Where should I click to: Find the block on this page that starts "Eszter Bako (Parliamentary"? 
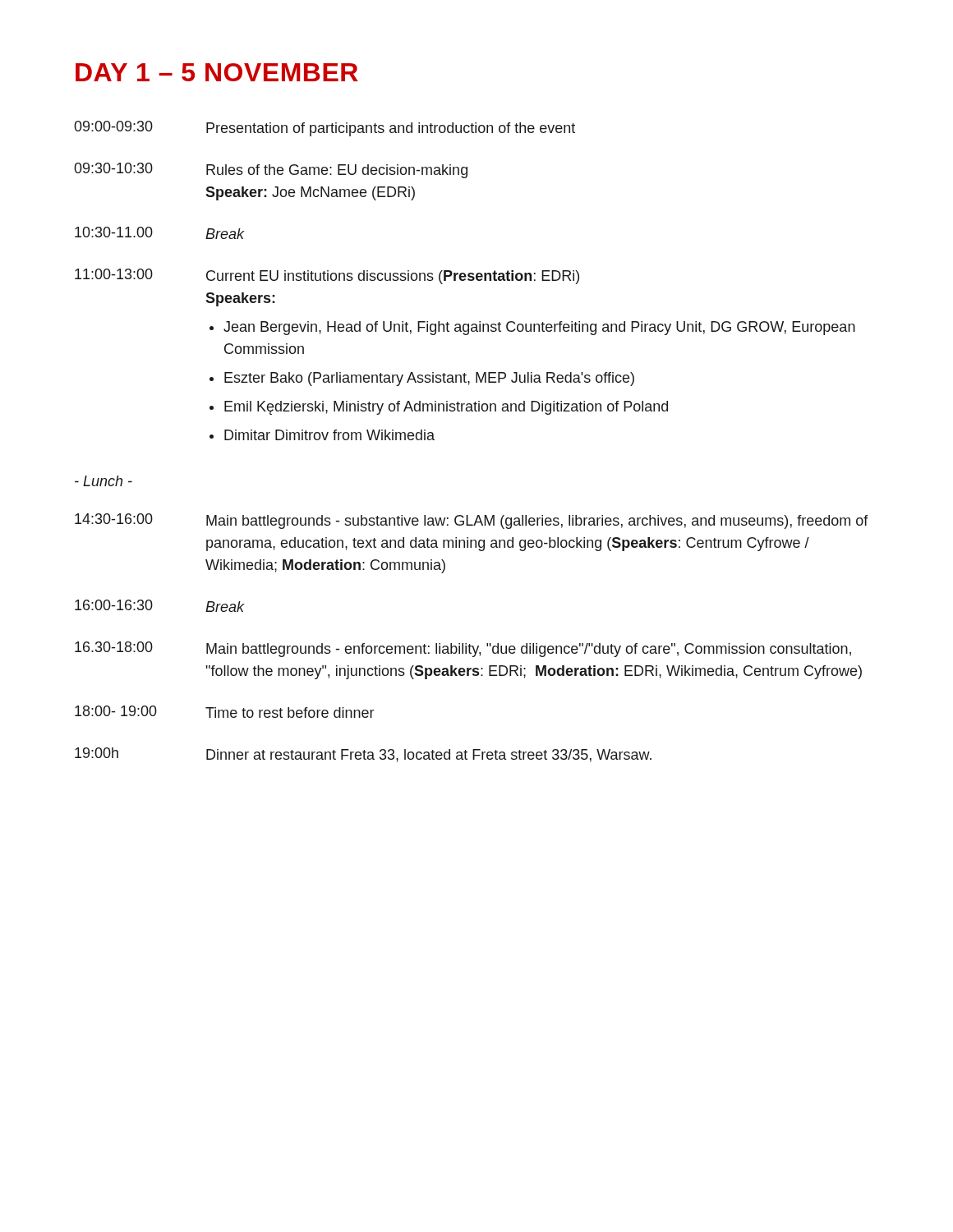pyautogui.click(x=429, y=378)
